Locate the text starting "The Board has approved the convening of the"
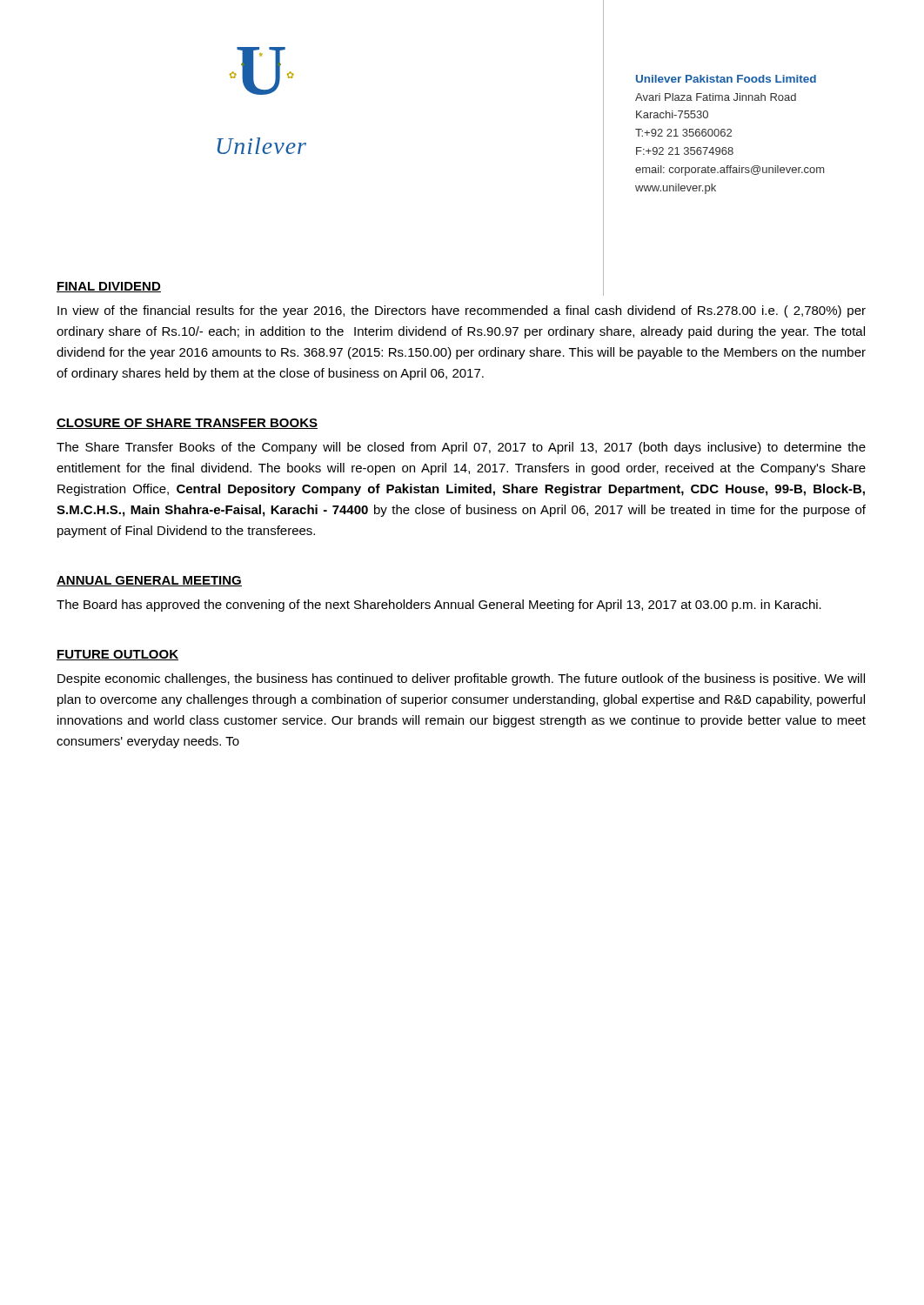Screen dimensions: 1305x924 pos(439,604)
